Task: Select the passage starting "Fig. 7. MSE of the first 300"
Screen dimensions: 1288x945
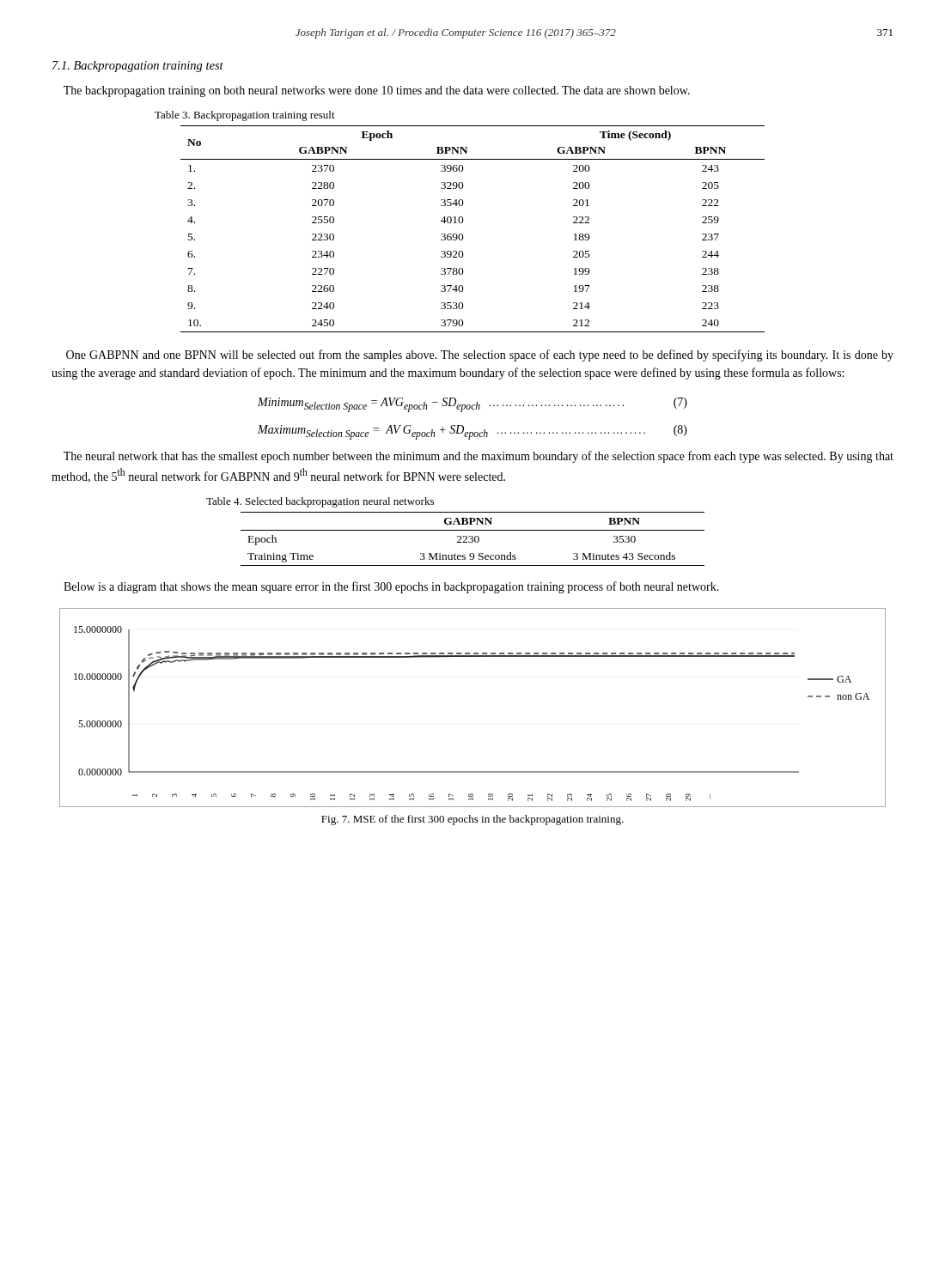Action: pos(472,819)
